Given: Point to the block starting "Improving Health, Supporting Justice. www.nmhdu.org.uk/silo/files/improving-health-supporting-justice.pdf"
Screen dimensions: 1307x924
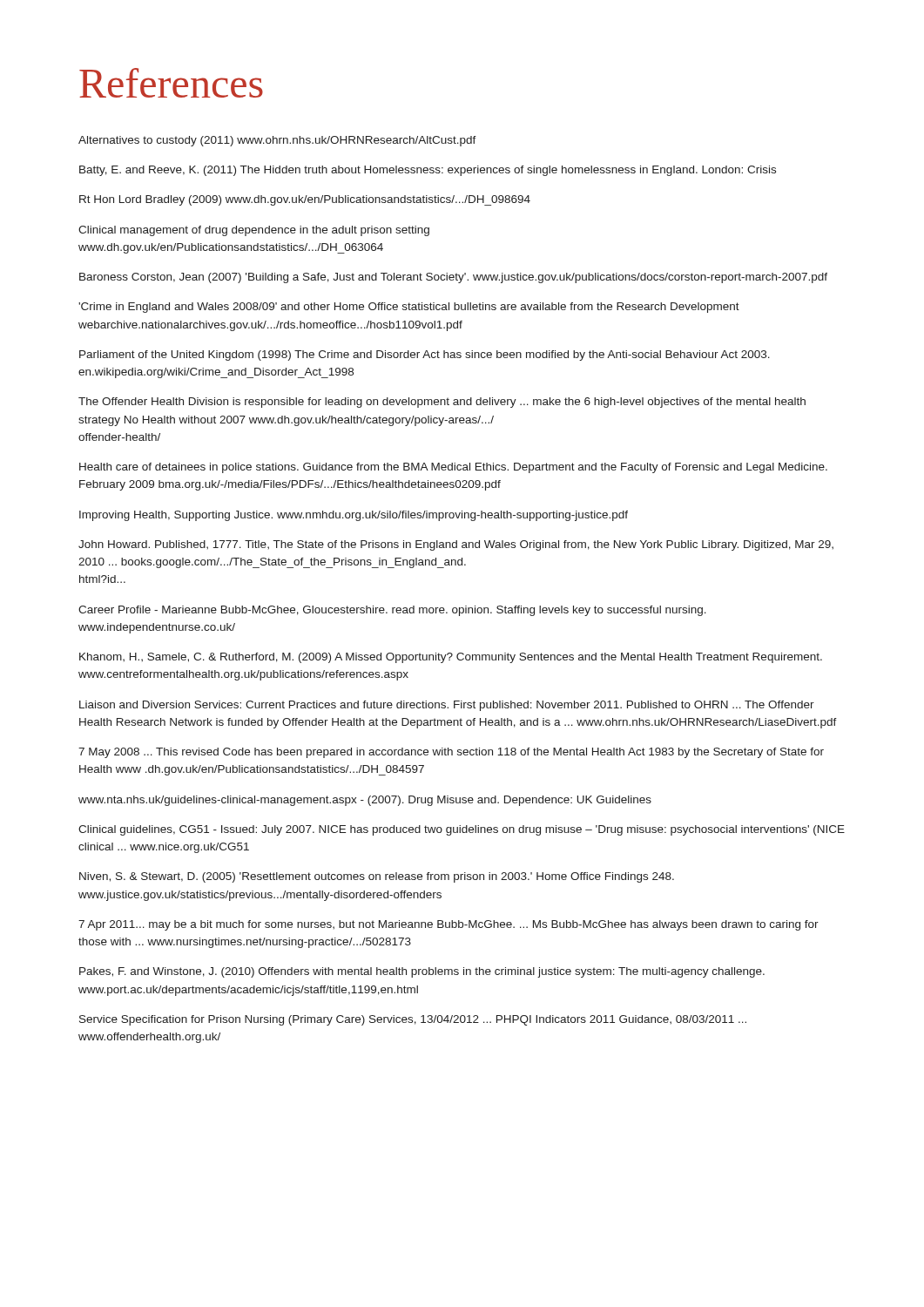Looking at the screenshot, I should [x=353, y=514].
